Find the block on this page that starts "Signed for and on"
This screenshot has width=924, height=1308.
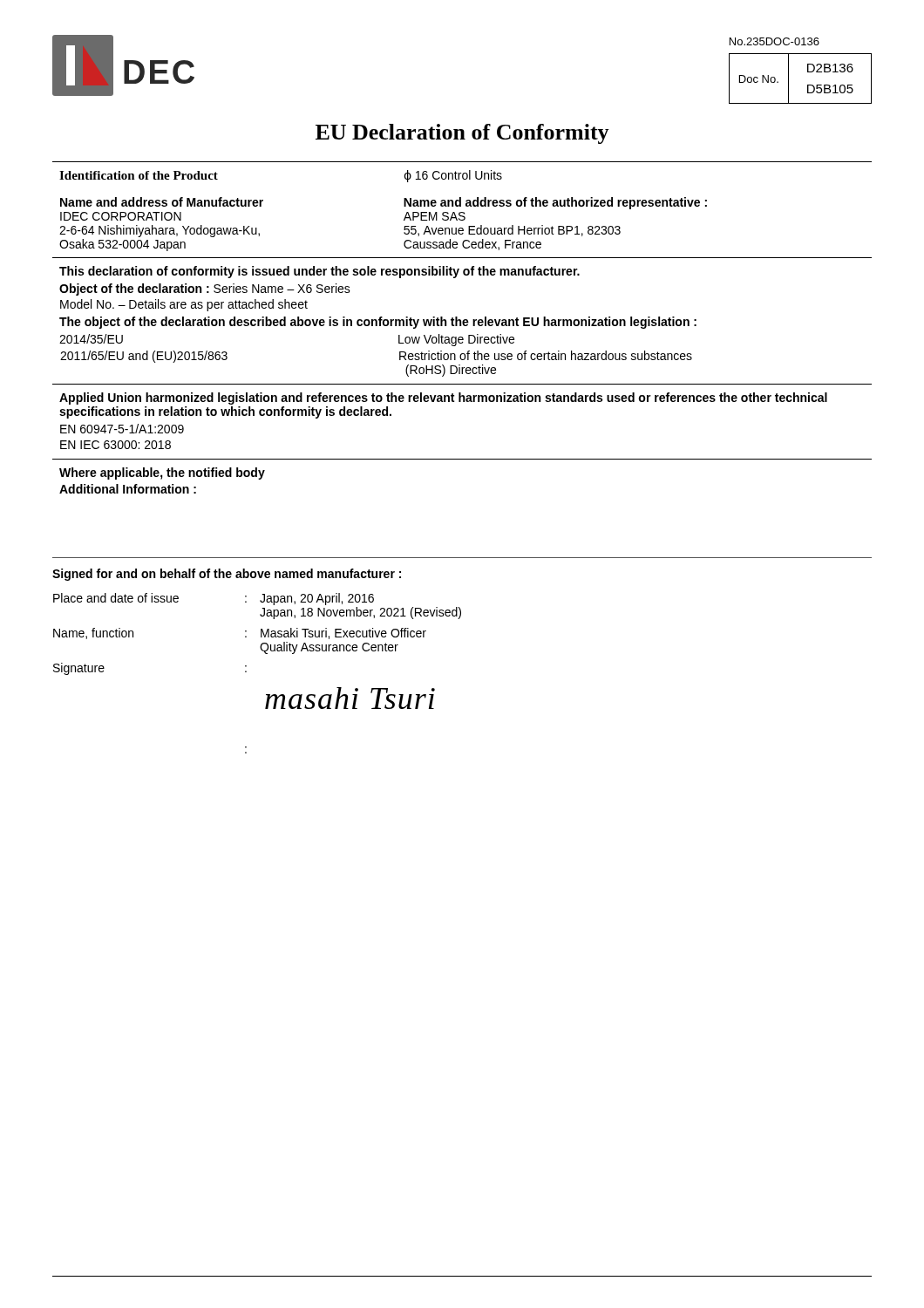(227, 575)
